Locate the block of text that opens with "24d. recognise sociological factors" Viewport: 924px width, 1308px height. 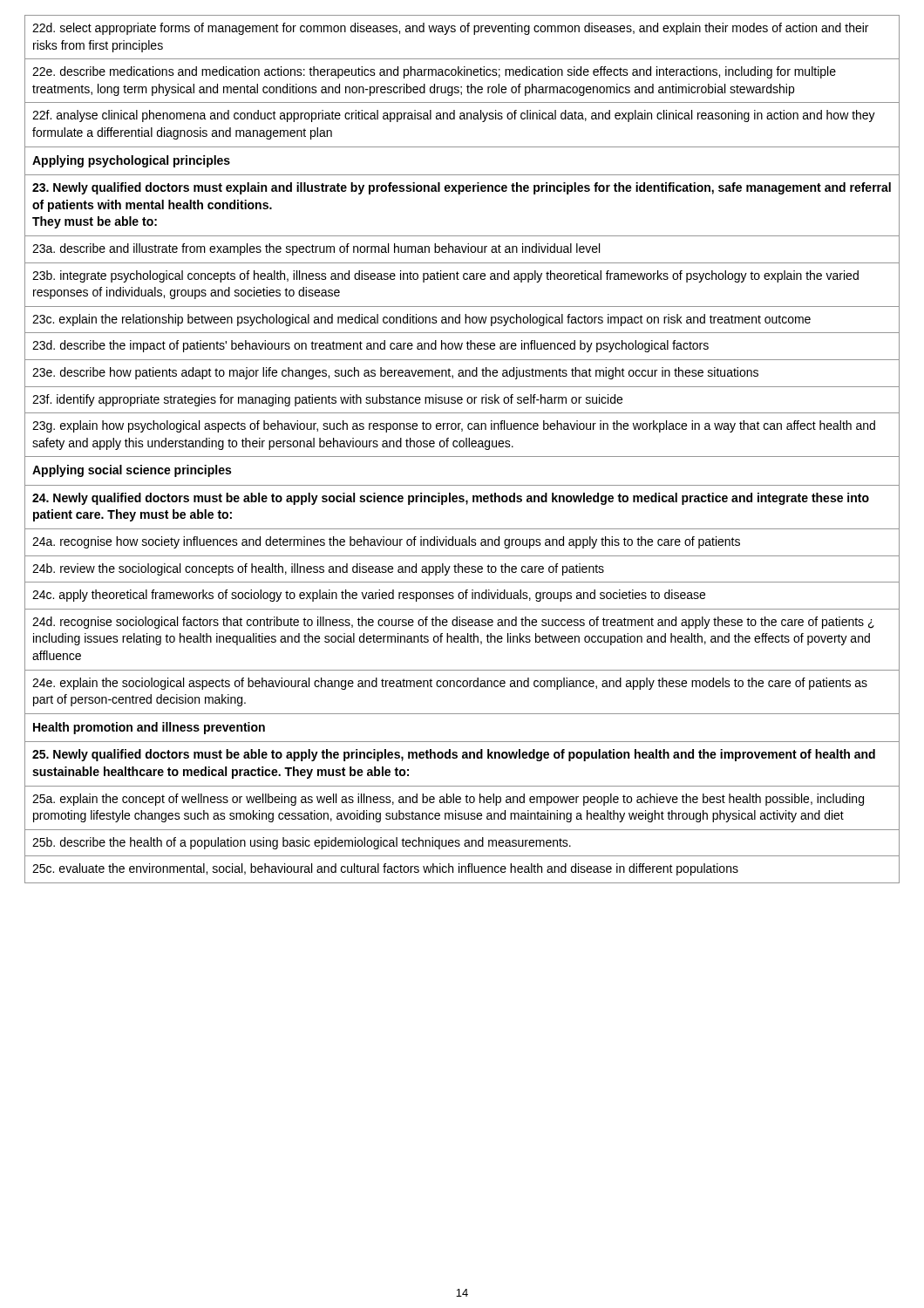(x=454, y=639)
